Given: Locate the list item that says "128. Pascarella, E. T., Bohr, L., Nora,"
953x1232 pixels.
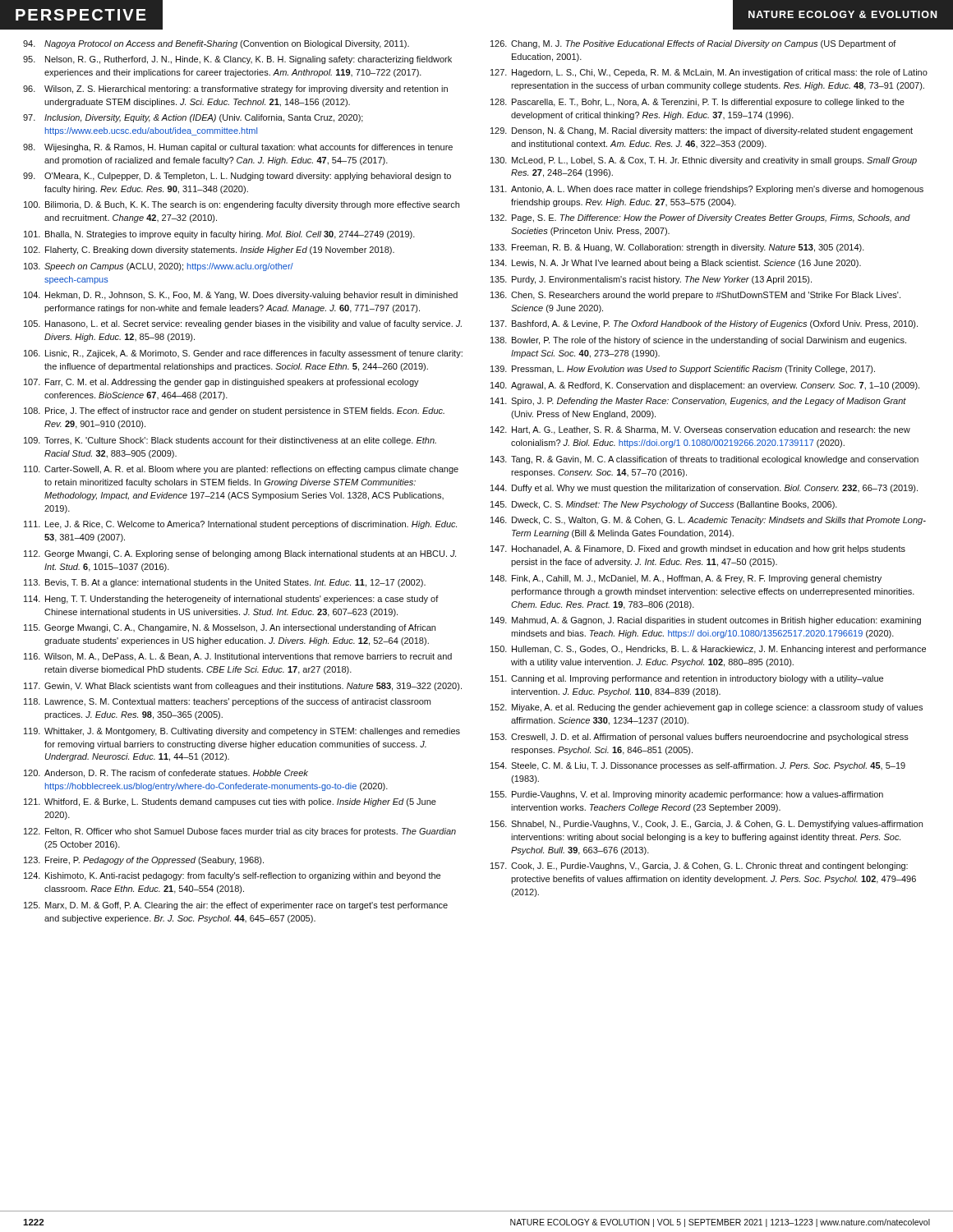Looking at the screenshot, I should pos(710,109).
